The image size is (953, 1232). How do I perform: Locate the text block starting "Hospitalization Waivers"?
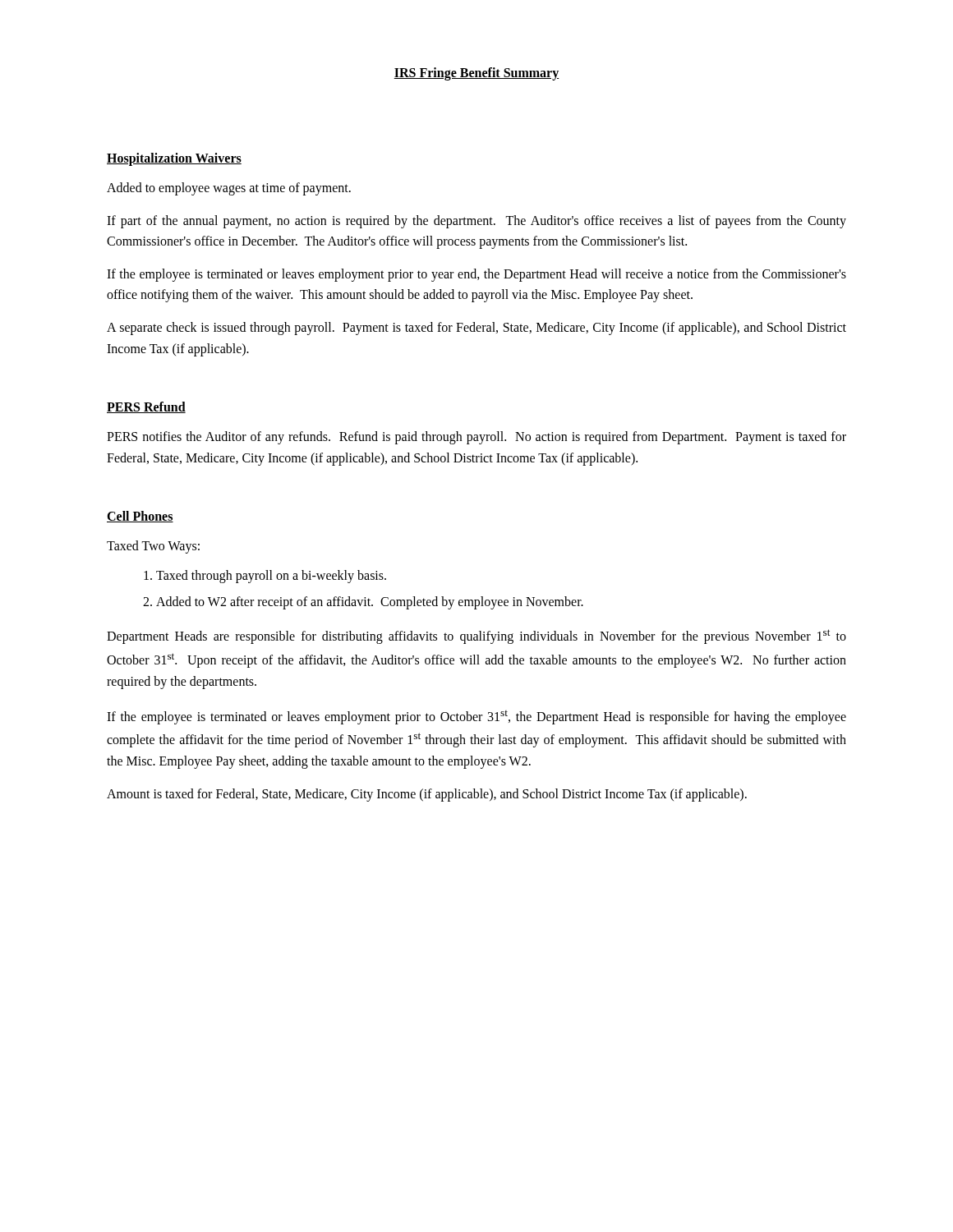click(174, 158)
